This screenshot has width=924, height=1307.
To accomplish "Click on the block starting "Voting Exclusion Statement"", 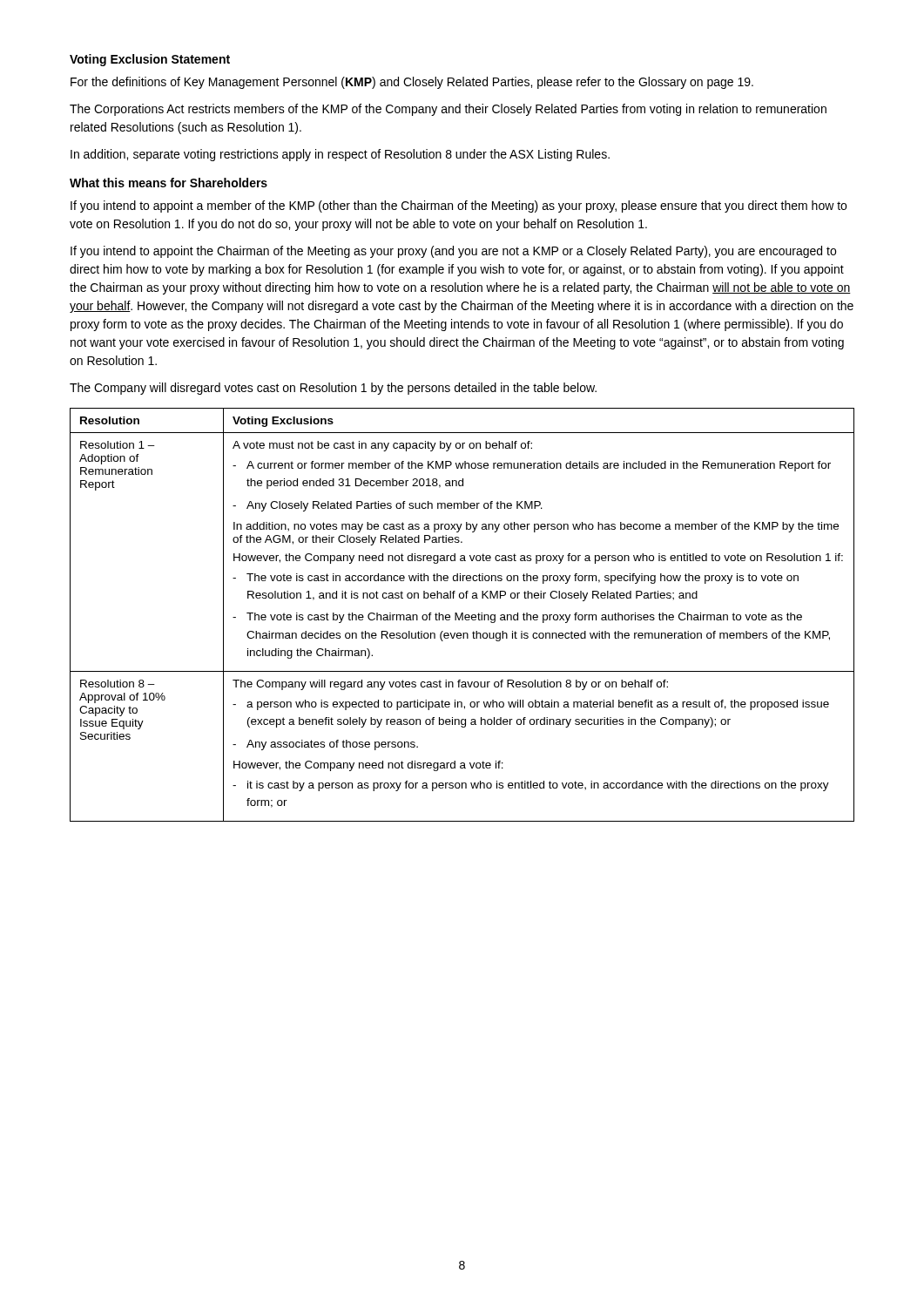I will [x=150, y=59].
